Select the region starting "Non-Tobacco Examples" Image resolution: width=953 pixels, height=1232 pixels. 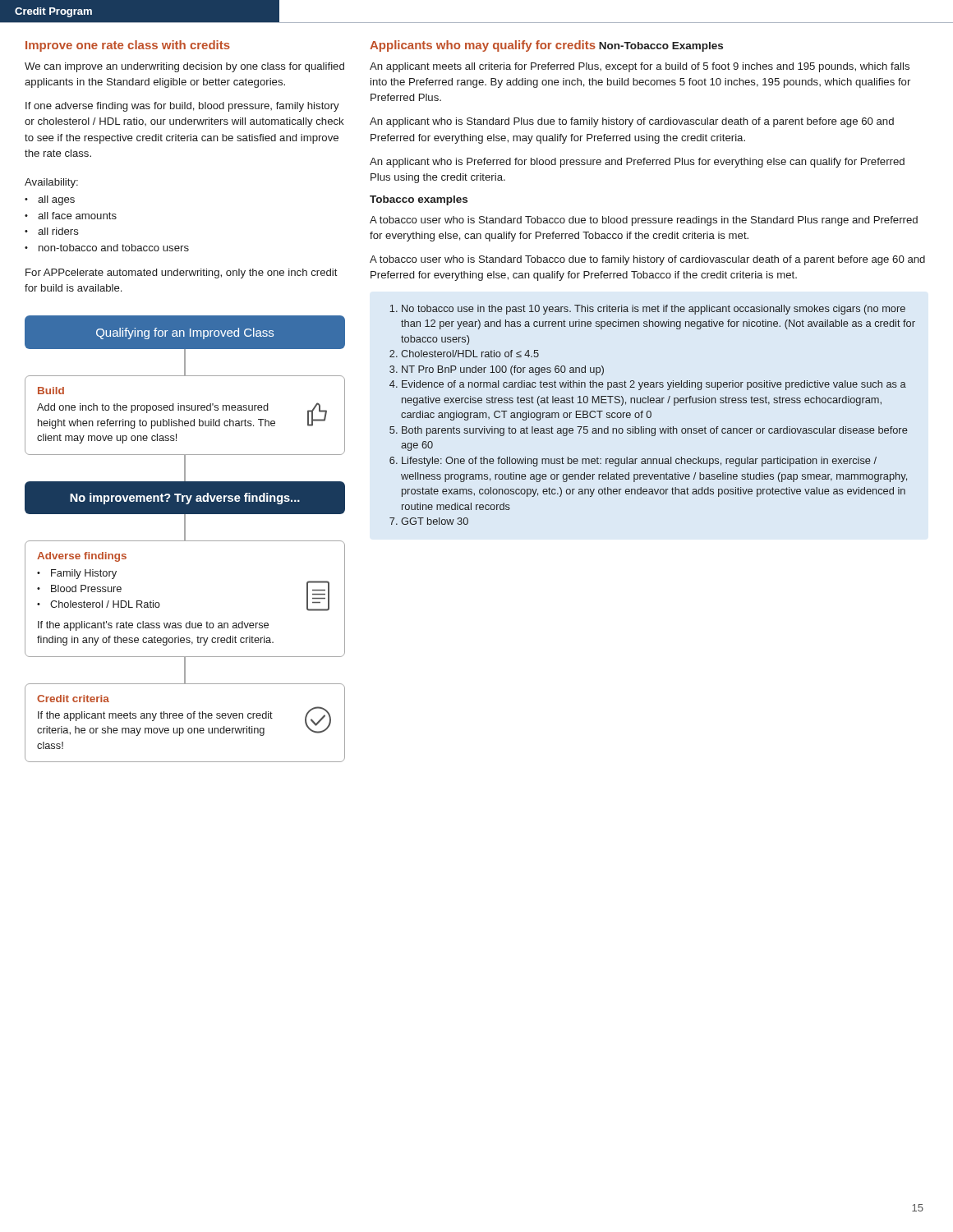661,46
